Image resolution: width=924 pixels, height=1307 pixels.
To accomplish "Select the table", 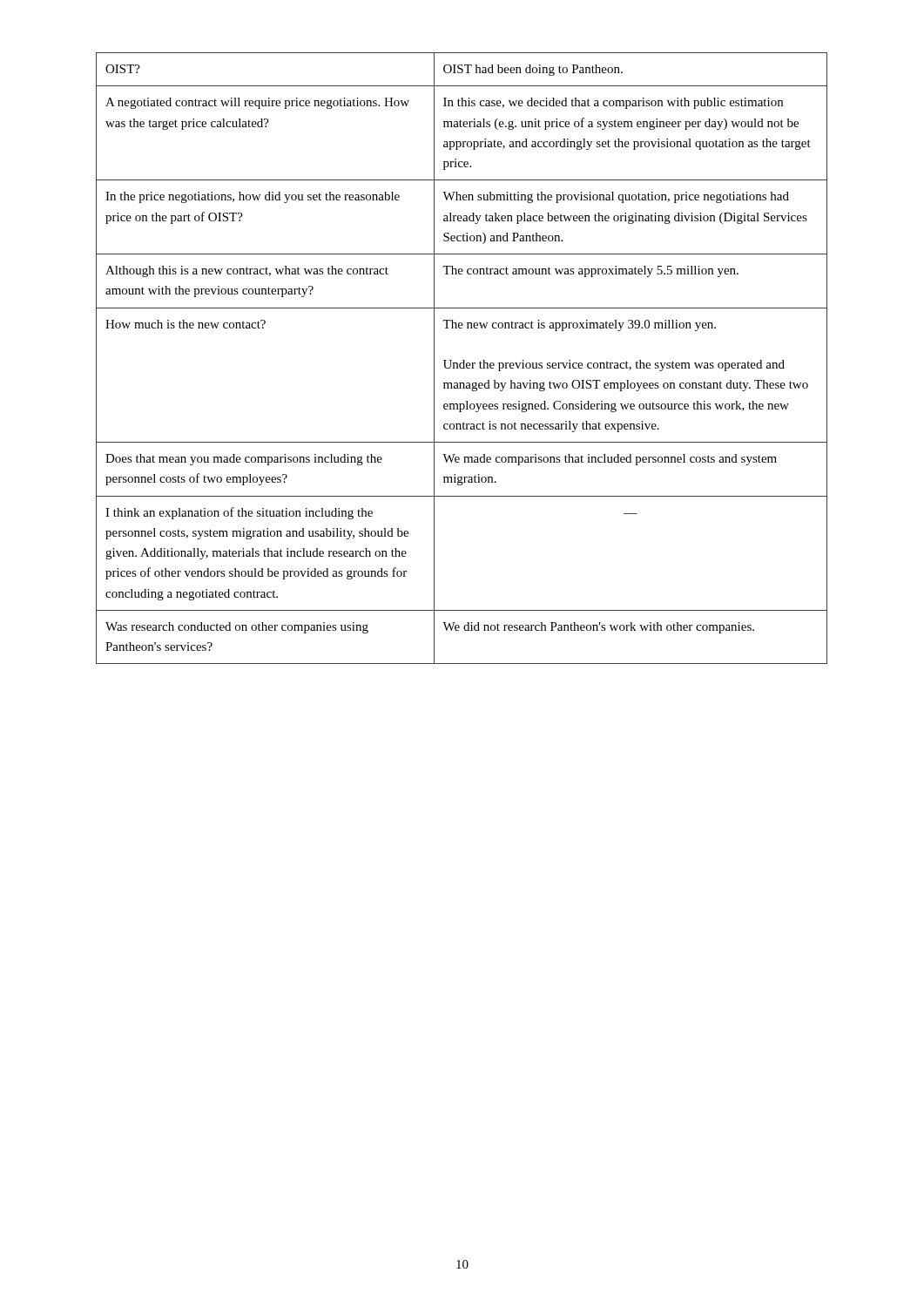I will [462, 358].
